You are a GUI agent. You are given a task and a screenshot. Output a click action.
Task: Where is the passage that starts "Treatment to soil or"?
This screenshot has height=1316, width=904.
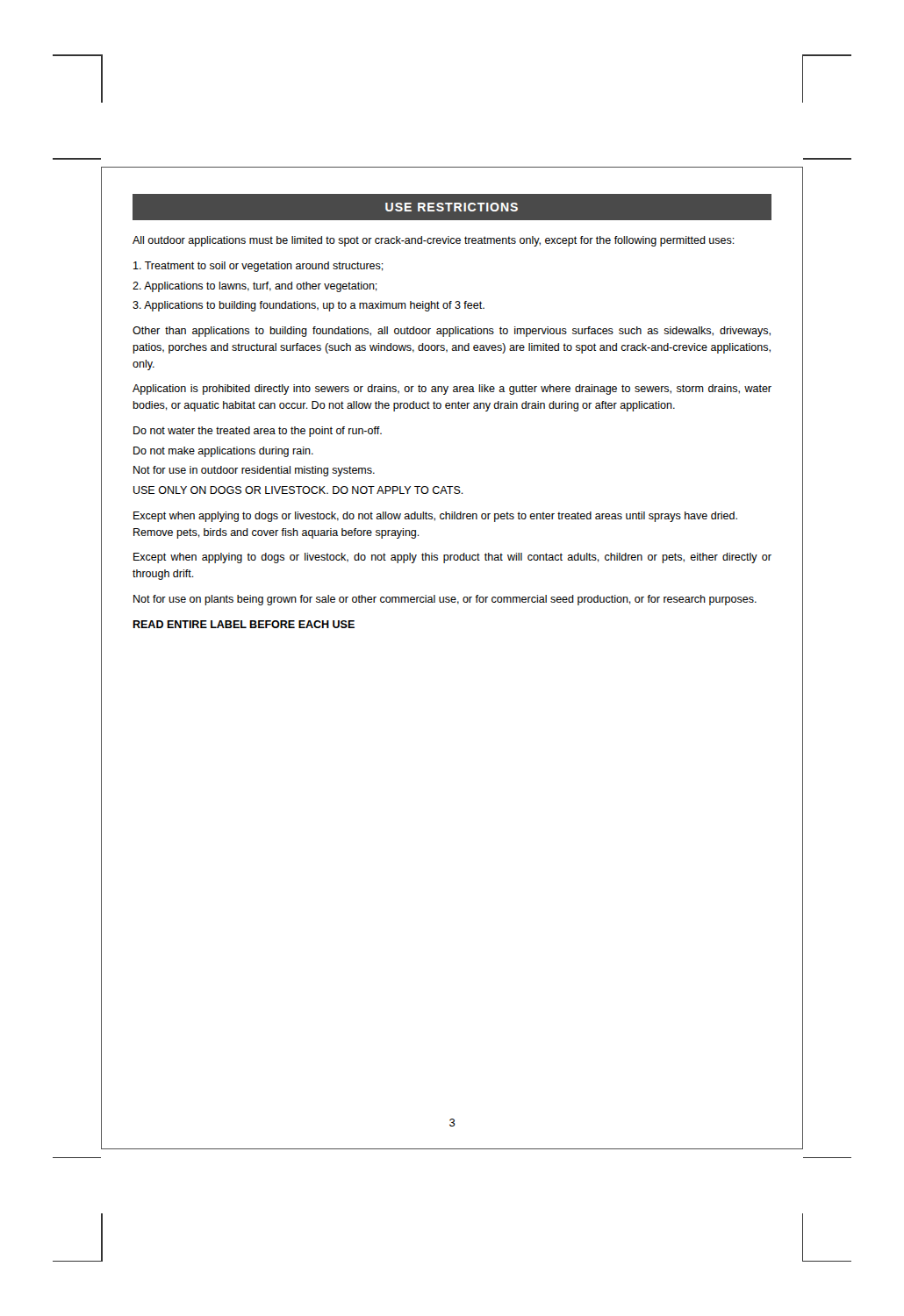click(258, 266)
